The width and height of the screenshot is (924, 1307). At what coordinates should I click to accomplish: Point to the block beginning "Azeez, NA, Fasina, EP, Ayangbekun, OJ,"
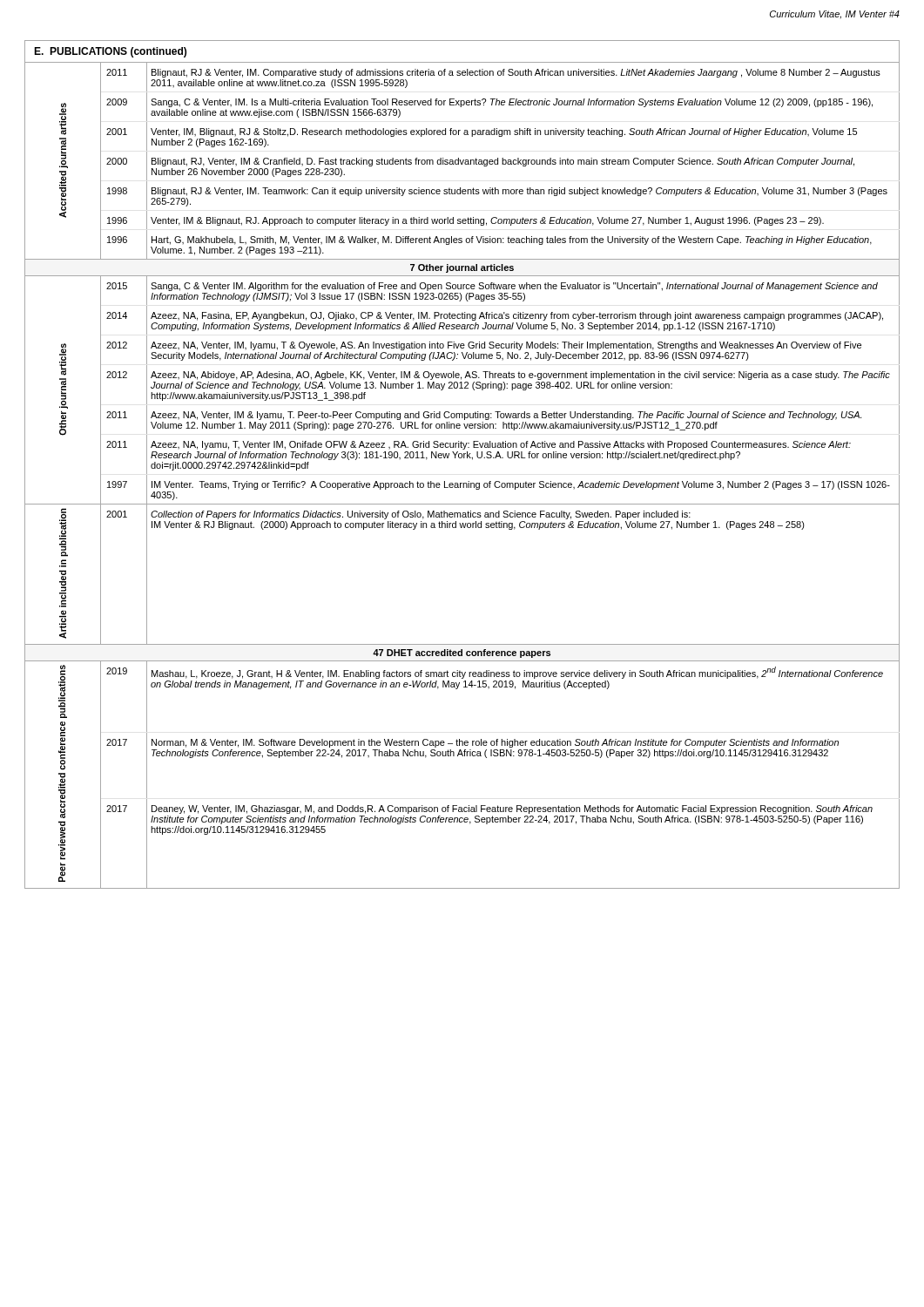pos(517,321)
